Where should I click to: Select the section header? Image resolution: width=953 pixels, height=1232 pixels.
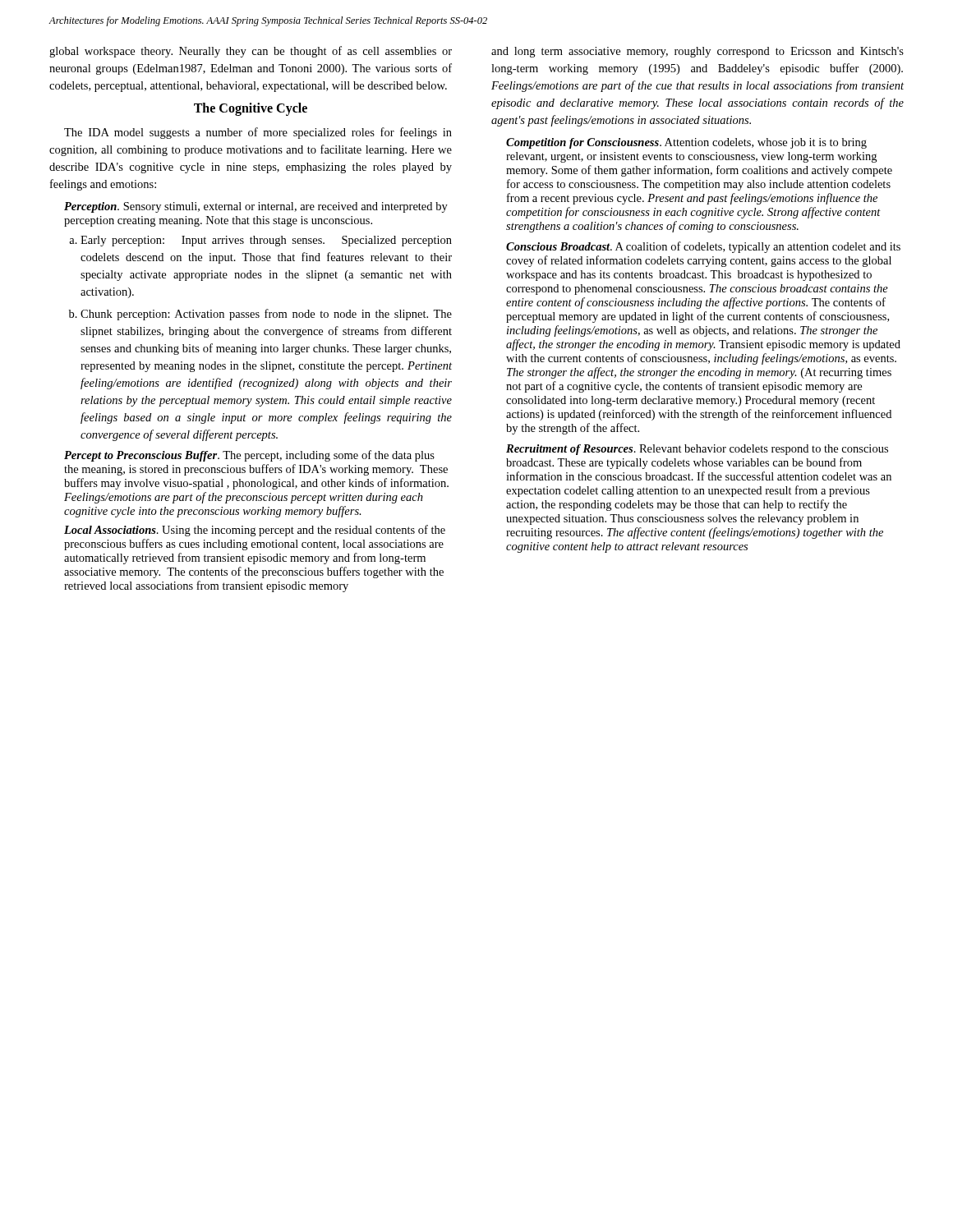(251, 108)
